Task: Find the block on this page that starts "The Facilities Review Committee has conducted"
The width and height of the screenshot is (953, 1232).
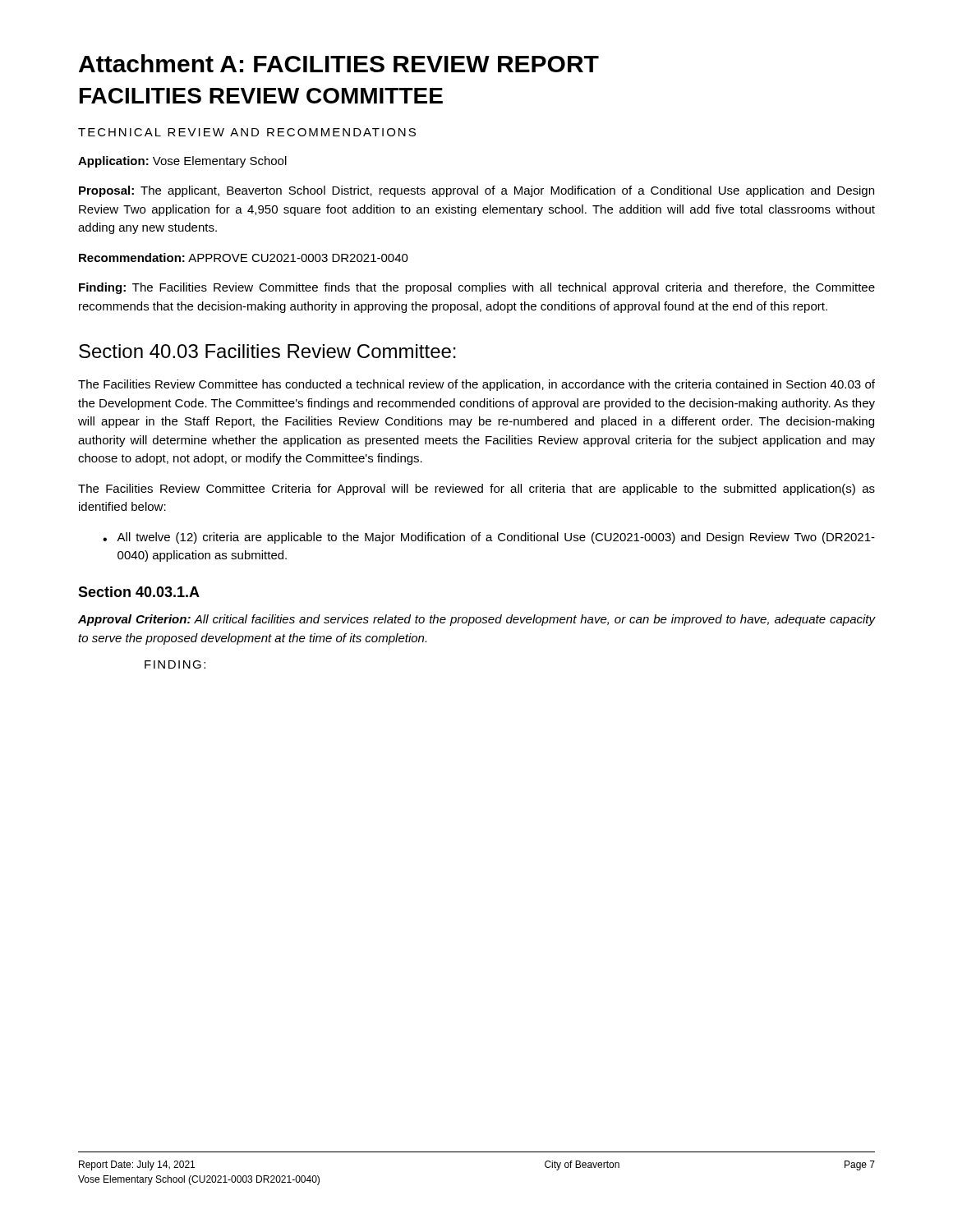Action: pos(476,421)
